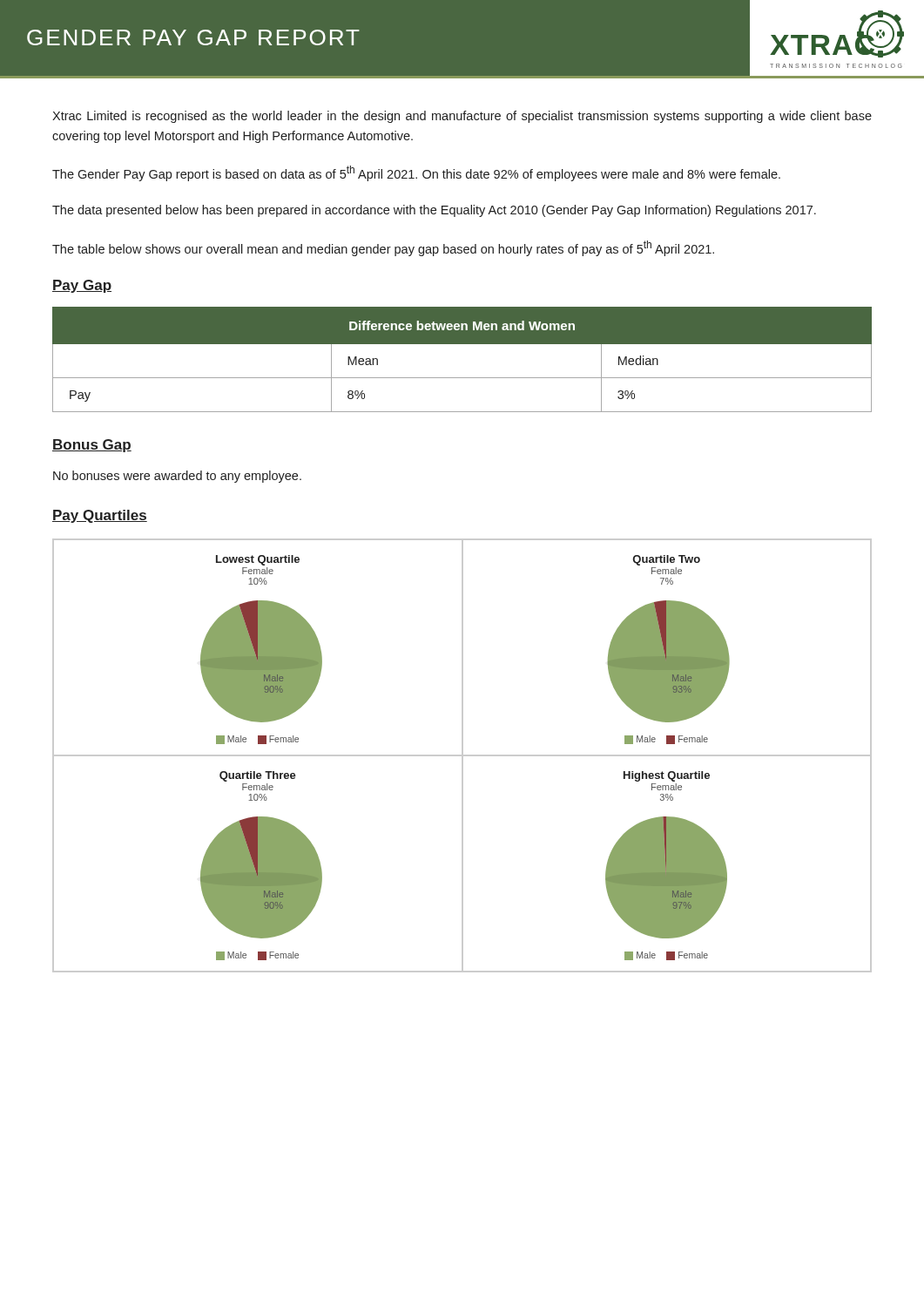Click where it says "Pay Gap"
Viewport: 924px width, 1307px height.
point(82,285)
